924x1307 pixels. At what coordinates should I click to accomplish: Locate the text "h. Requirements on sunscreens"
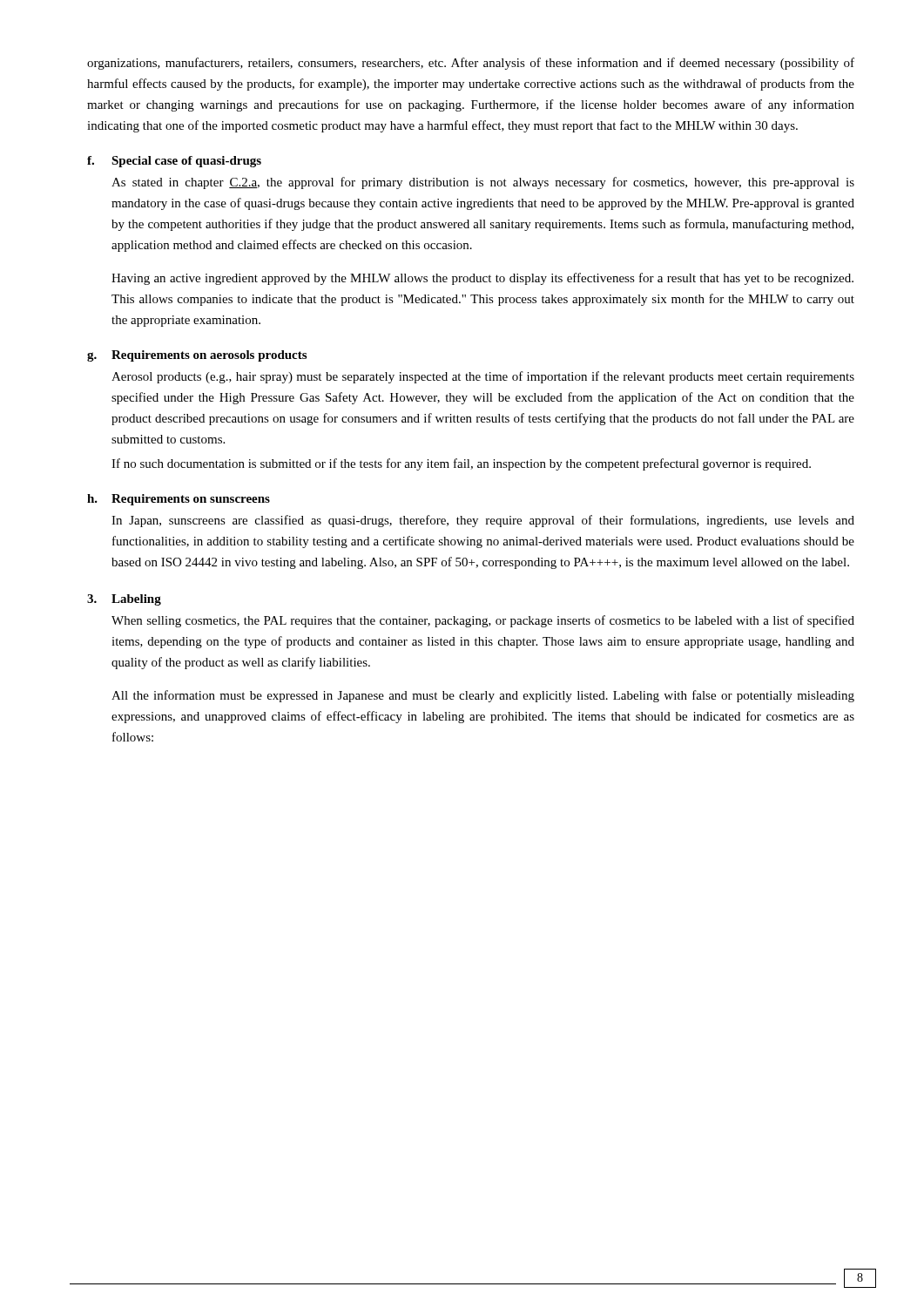(x=179, y=499)
